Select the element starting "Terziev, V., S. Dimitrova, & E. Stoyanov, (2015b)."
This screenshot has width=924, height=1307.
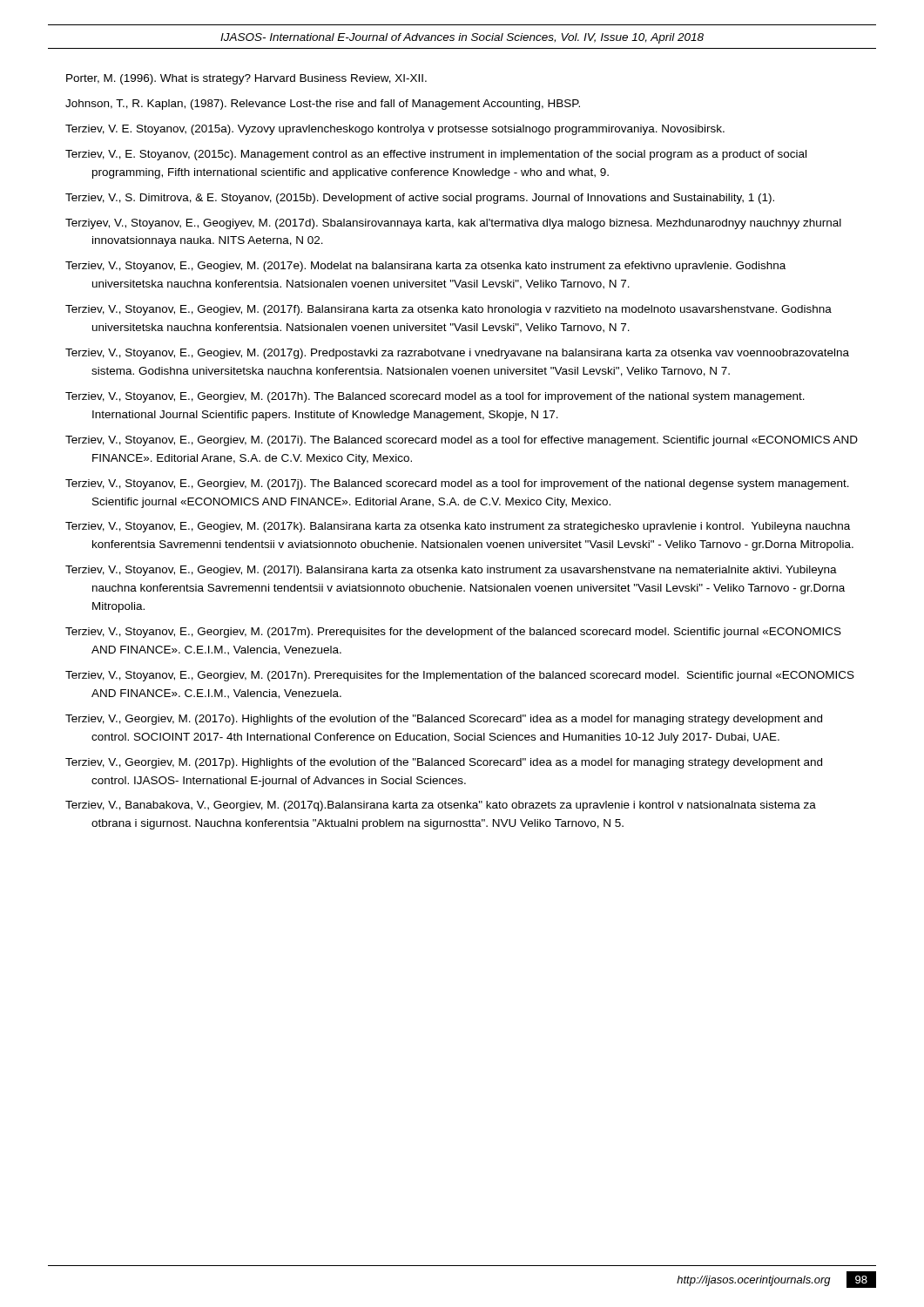[420, 197]
